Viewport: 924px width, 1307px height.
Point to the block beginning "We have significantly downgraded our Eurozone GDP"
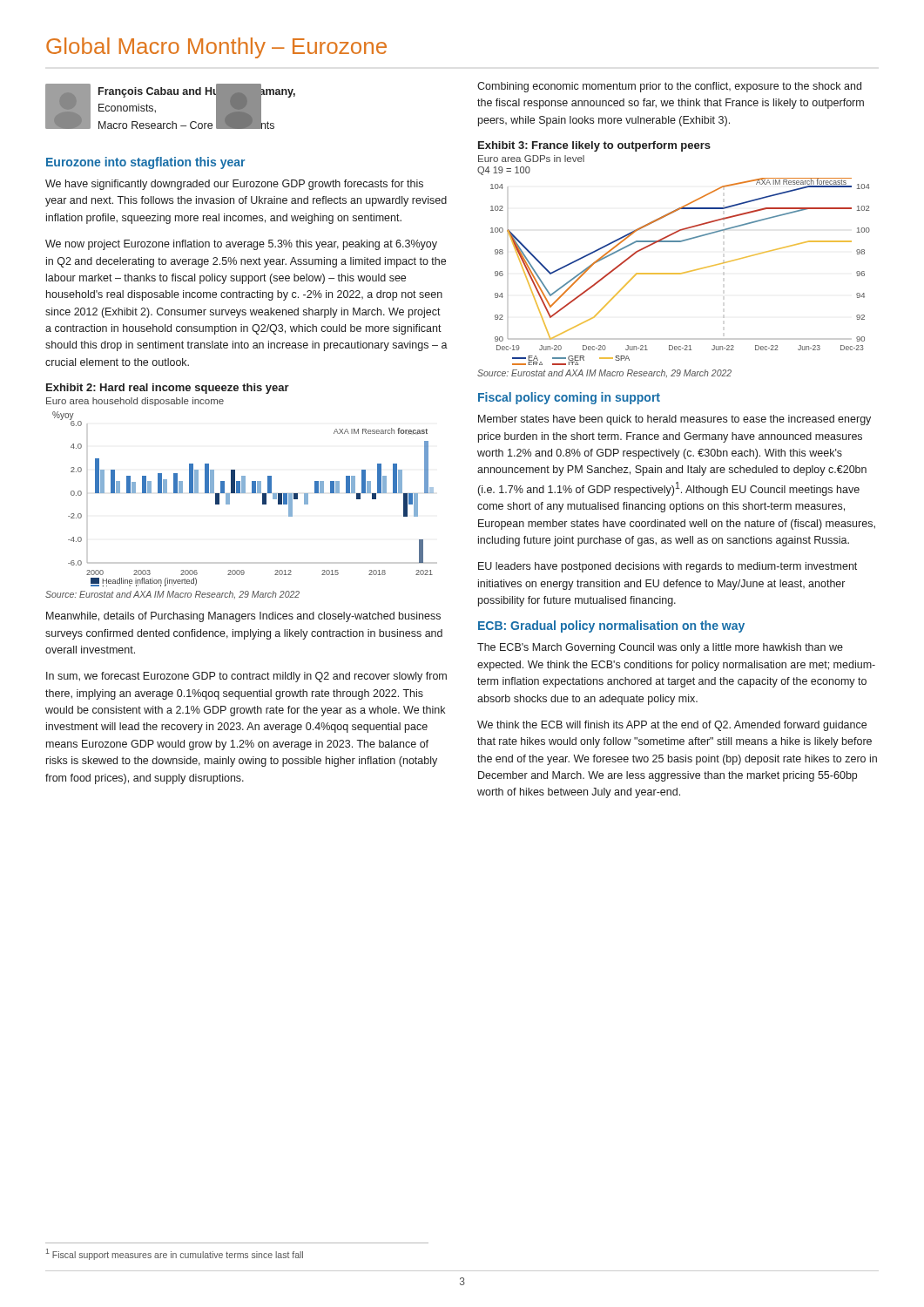(246, 201)
